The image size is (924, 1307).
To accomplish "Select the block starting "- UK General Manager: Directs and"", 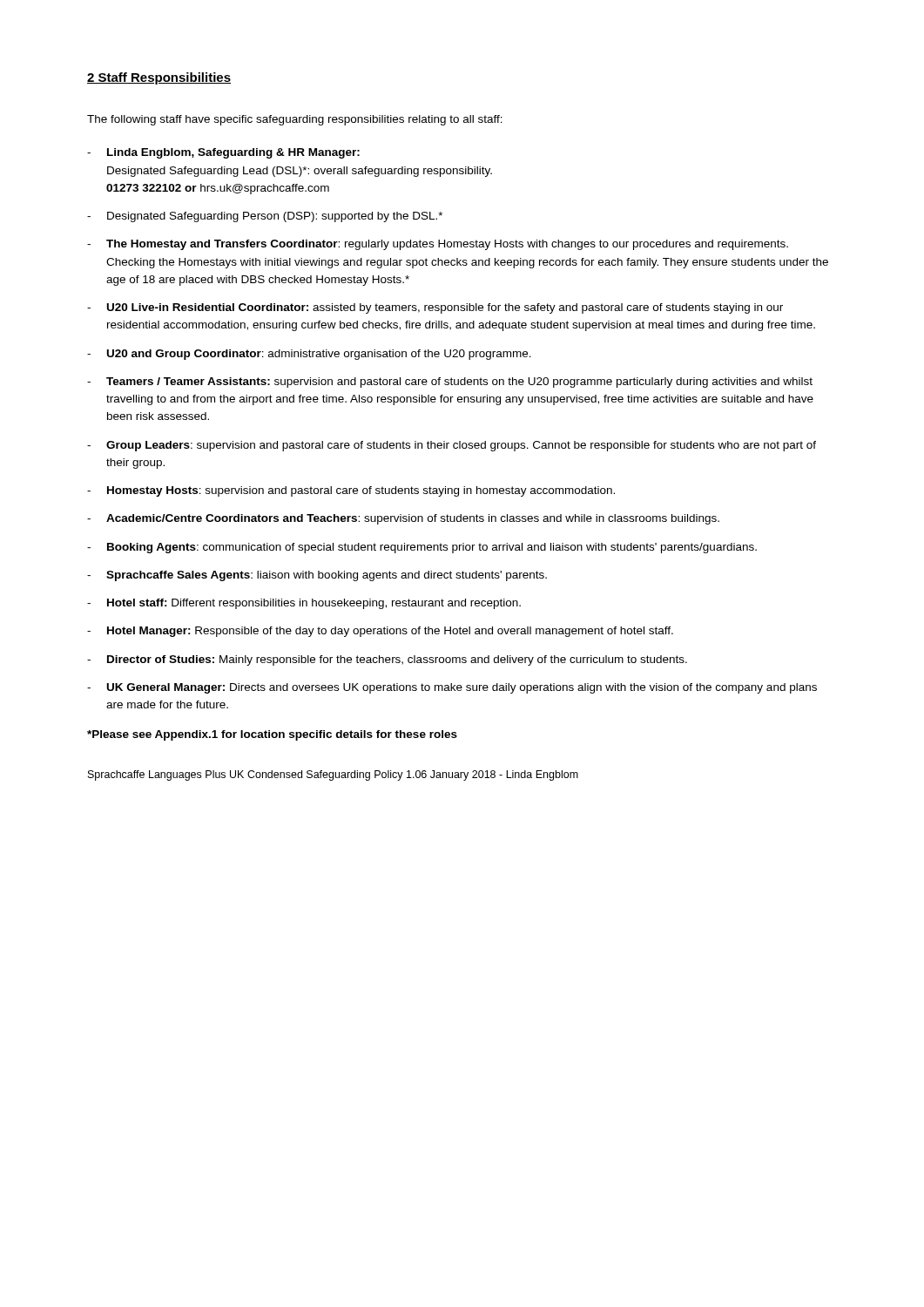I will click(462, 696).
